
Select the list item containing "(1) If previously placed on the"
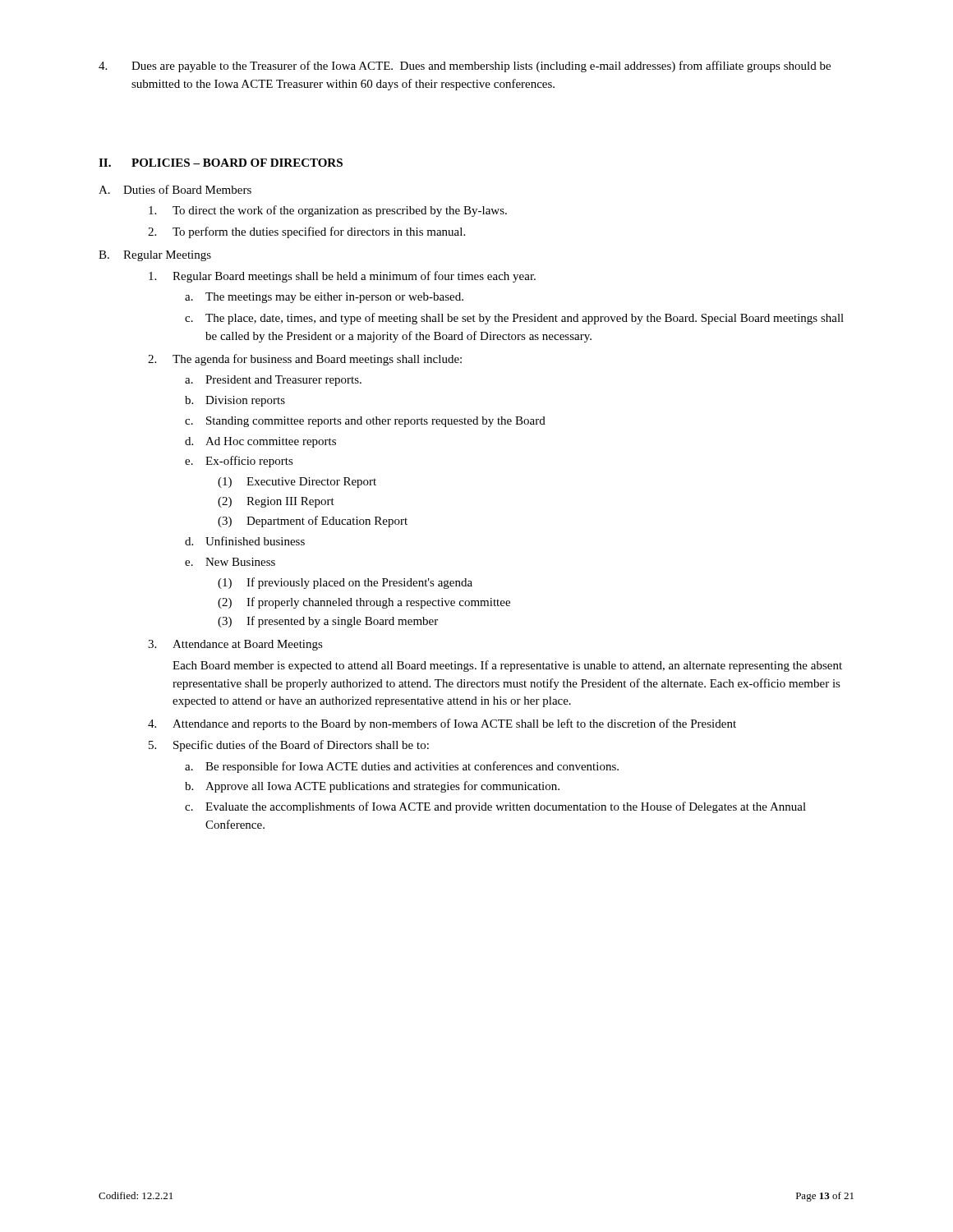pyautogui.click(x=345, y=583)
